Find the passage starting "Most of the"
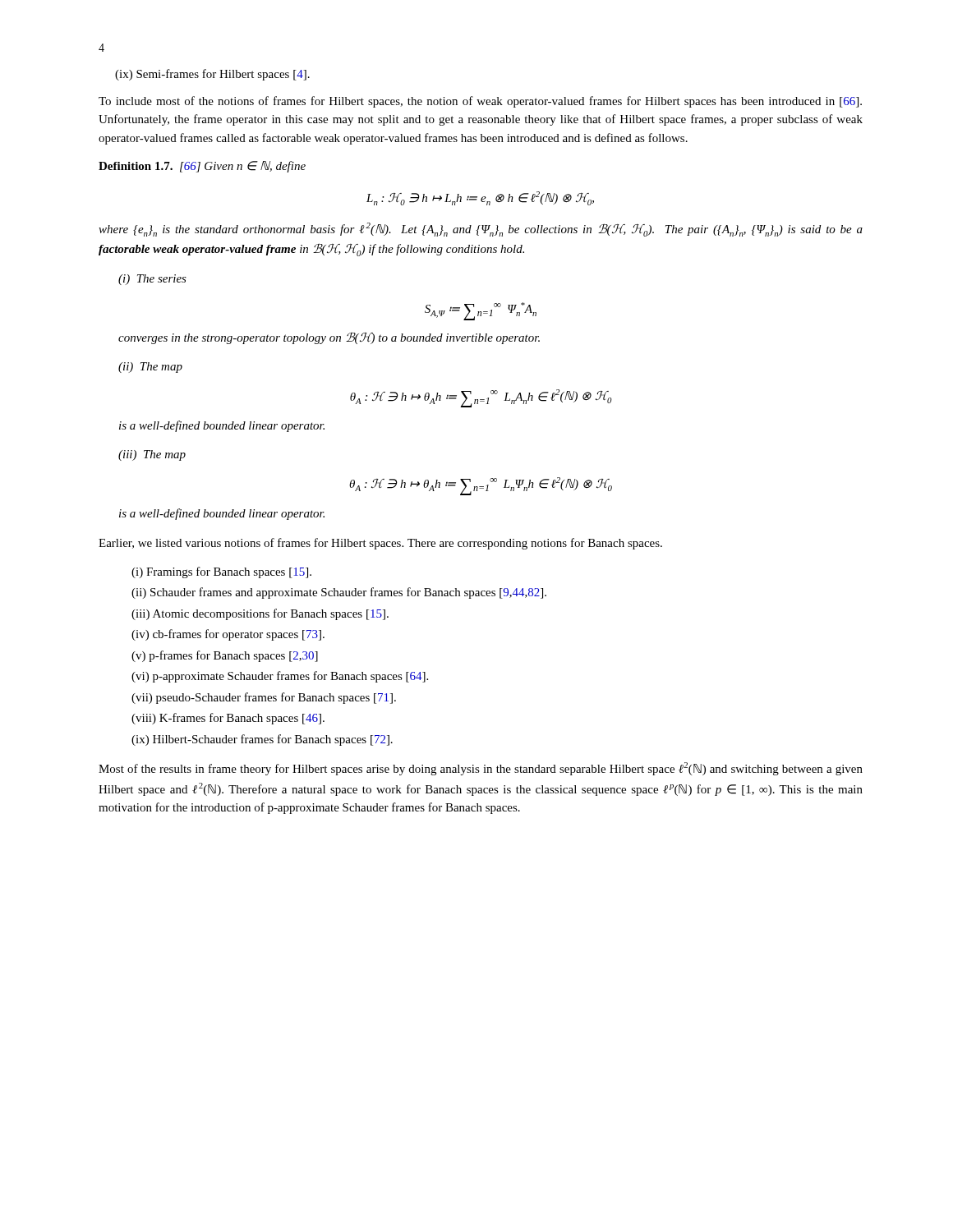The height and width of the screenshot is (1232, 953). point(481,787)
